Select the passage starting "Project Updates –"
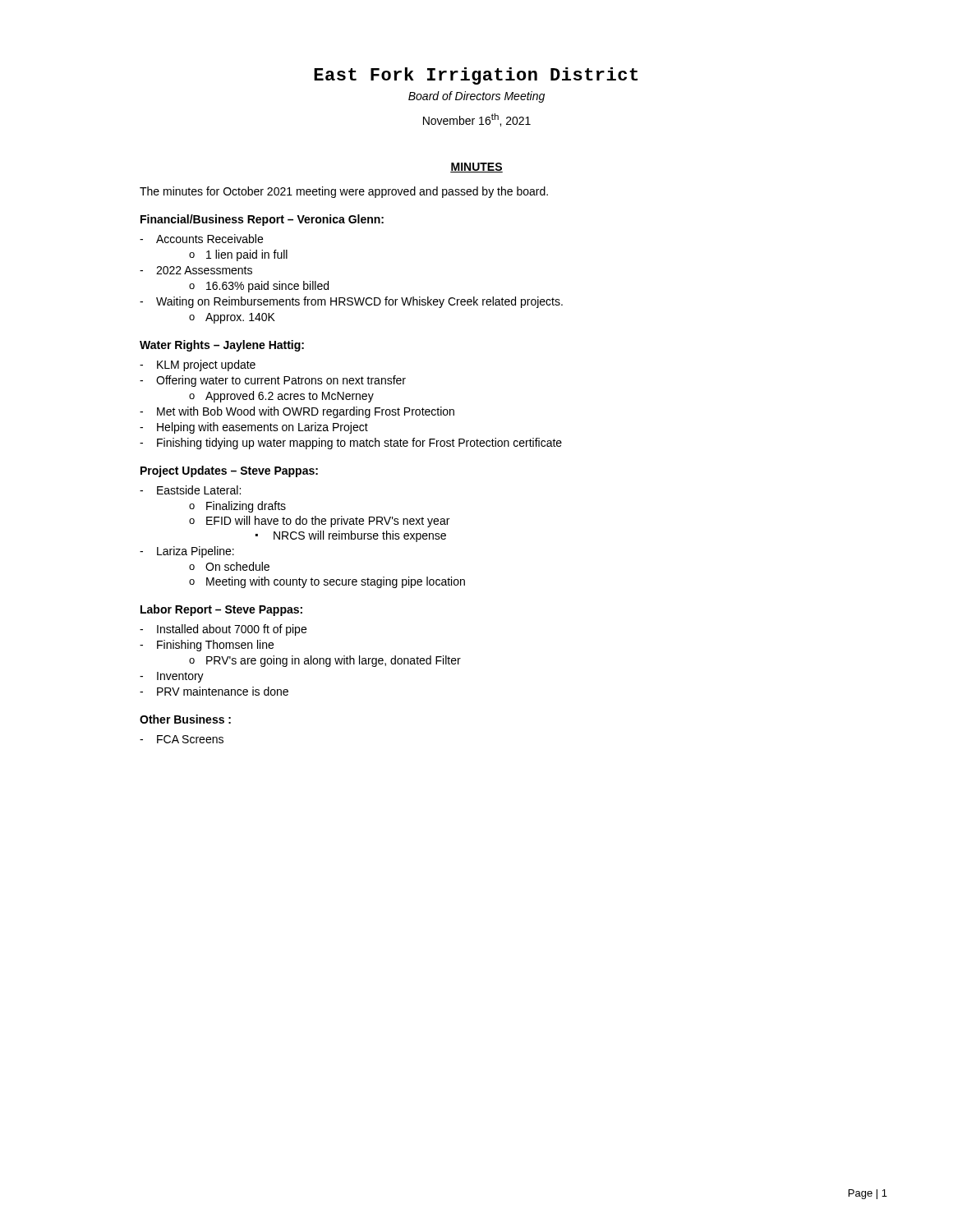This screenshot has width=953, height=1232. coord(229,470)
